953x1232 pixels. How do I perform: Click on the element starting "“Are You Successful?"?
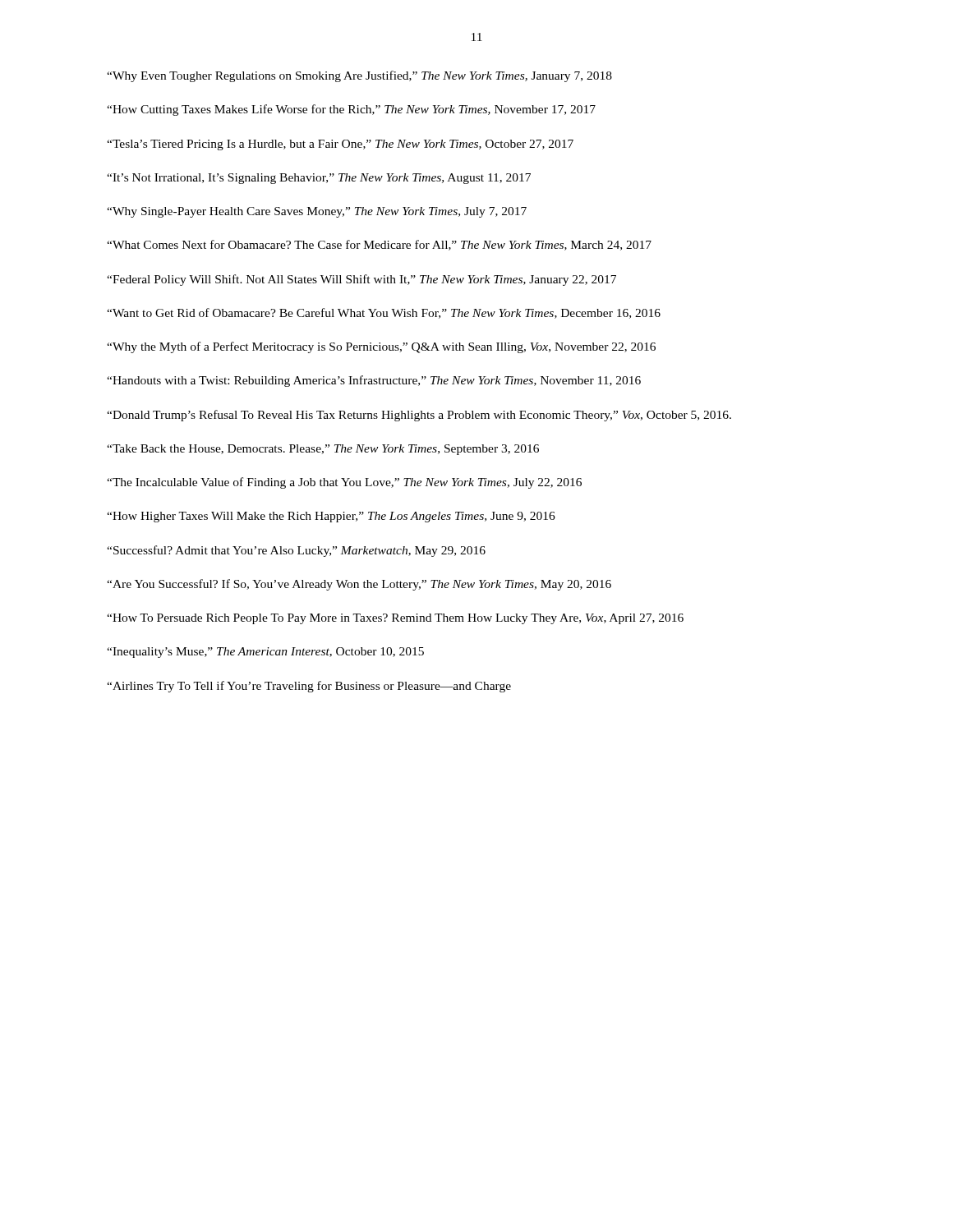(x=359, y=583)
